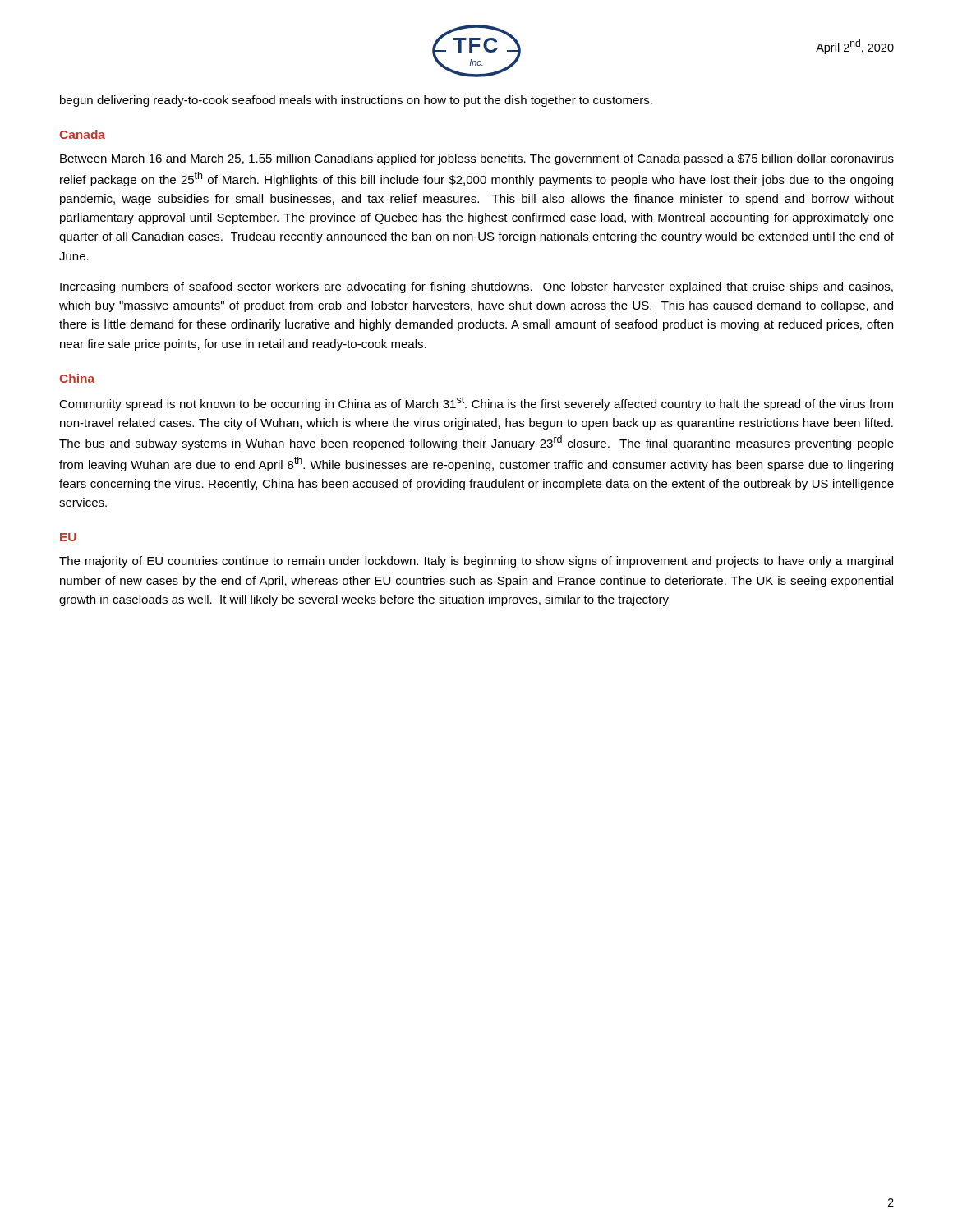Locate the block of text that opens with "Increasing numbers of seafood sector workers are"

(x=476, y=315)
